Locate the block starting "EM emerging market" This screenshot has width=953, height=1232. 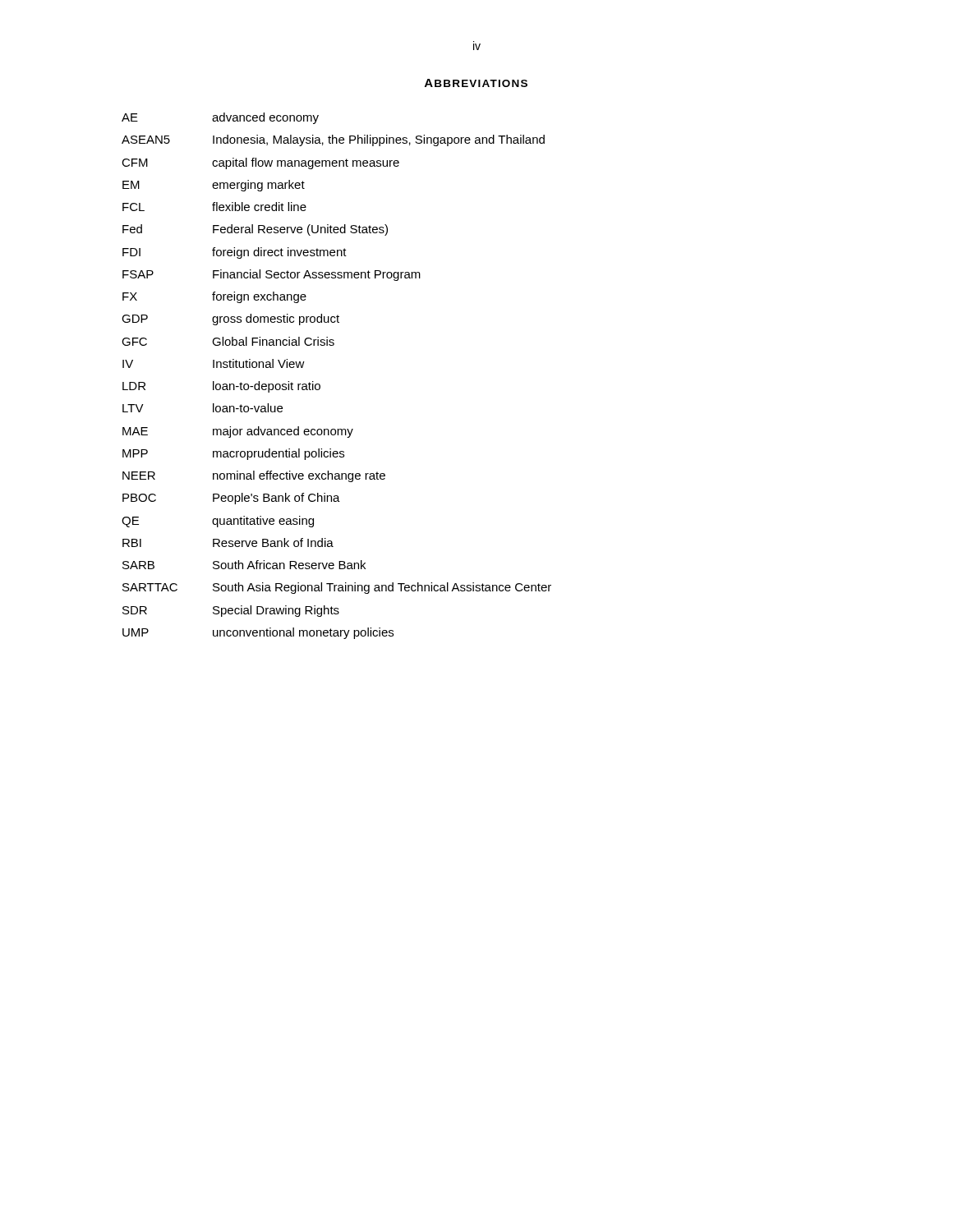[213, 184]
